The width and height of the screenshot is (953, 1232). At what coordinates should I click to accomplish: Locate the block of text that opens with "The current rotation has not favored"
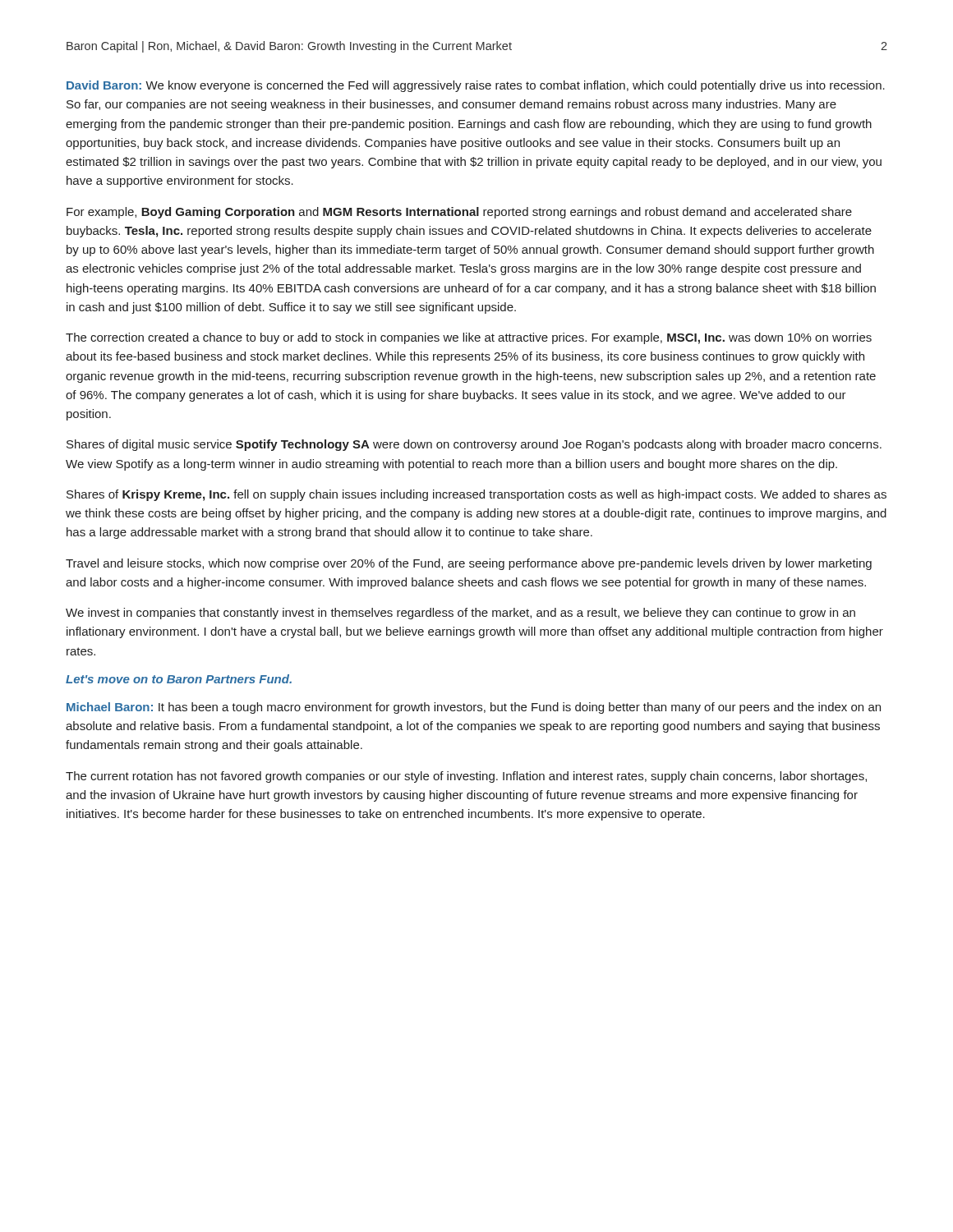(467, 794)
